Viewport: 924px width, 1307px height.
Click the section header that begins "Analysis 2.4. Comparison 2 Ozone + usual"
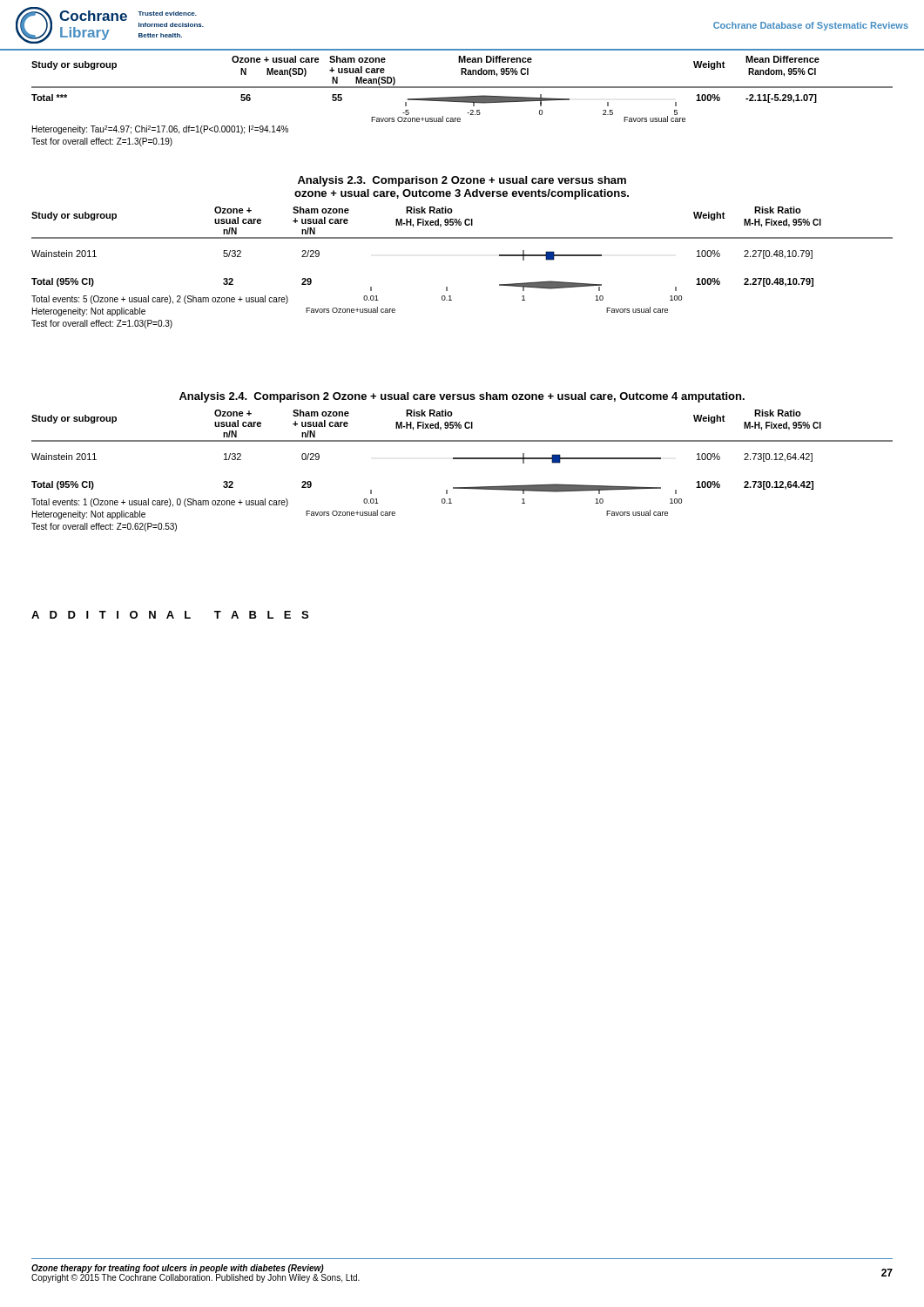462,396
